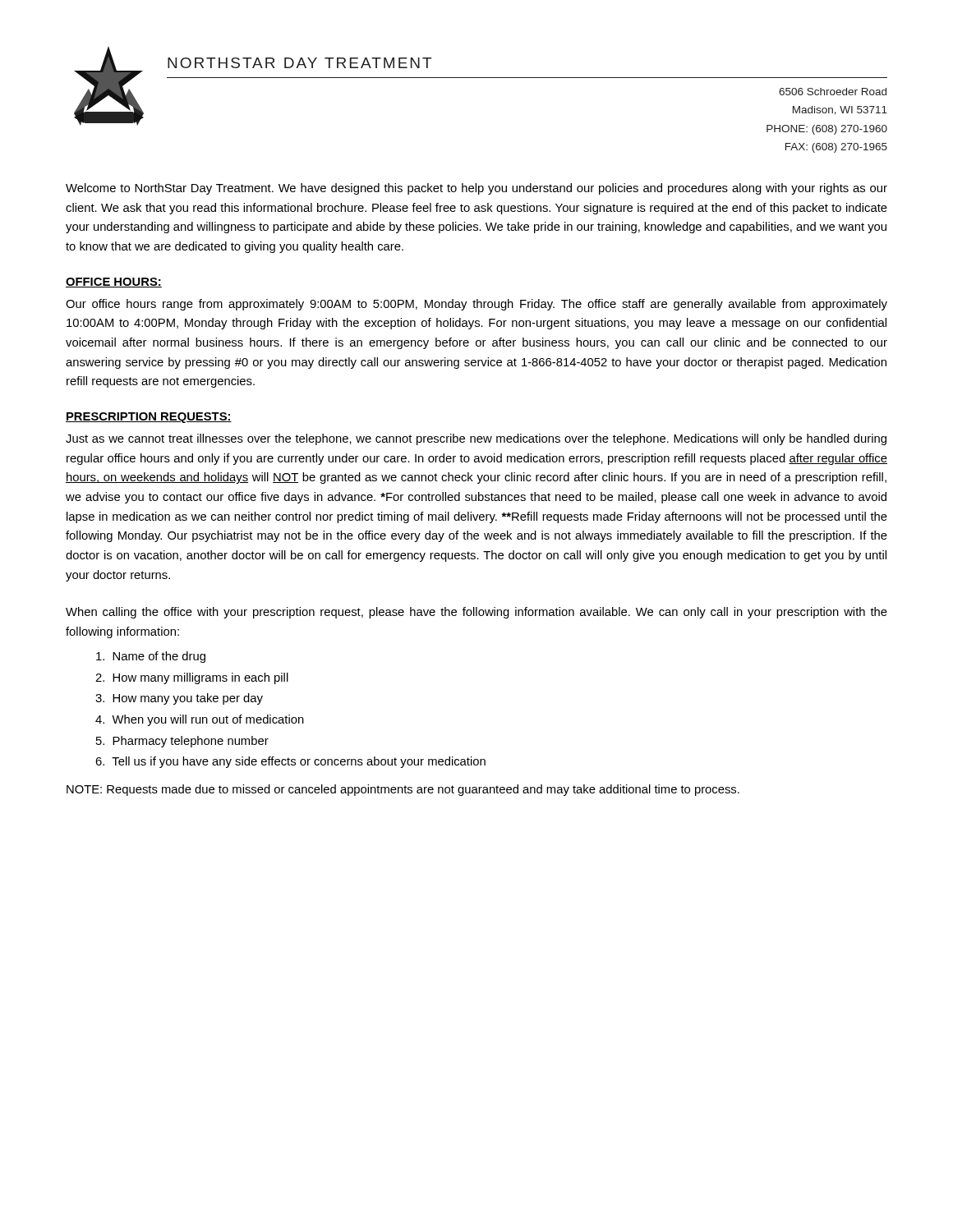Locate the element starting "6506 Schroeder Road Madison,"

[827, 119]
